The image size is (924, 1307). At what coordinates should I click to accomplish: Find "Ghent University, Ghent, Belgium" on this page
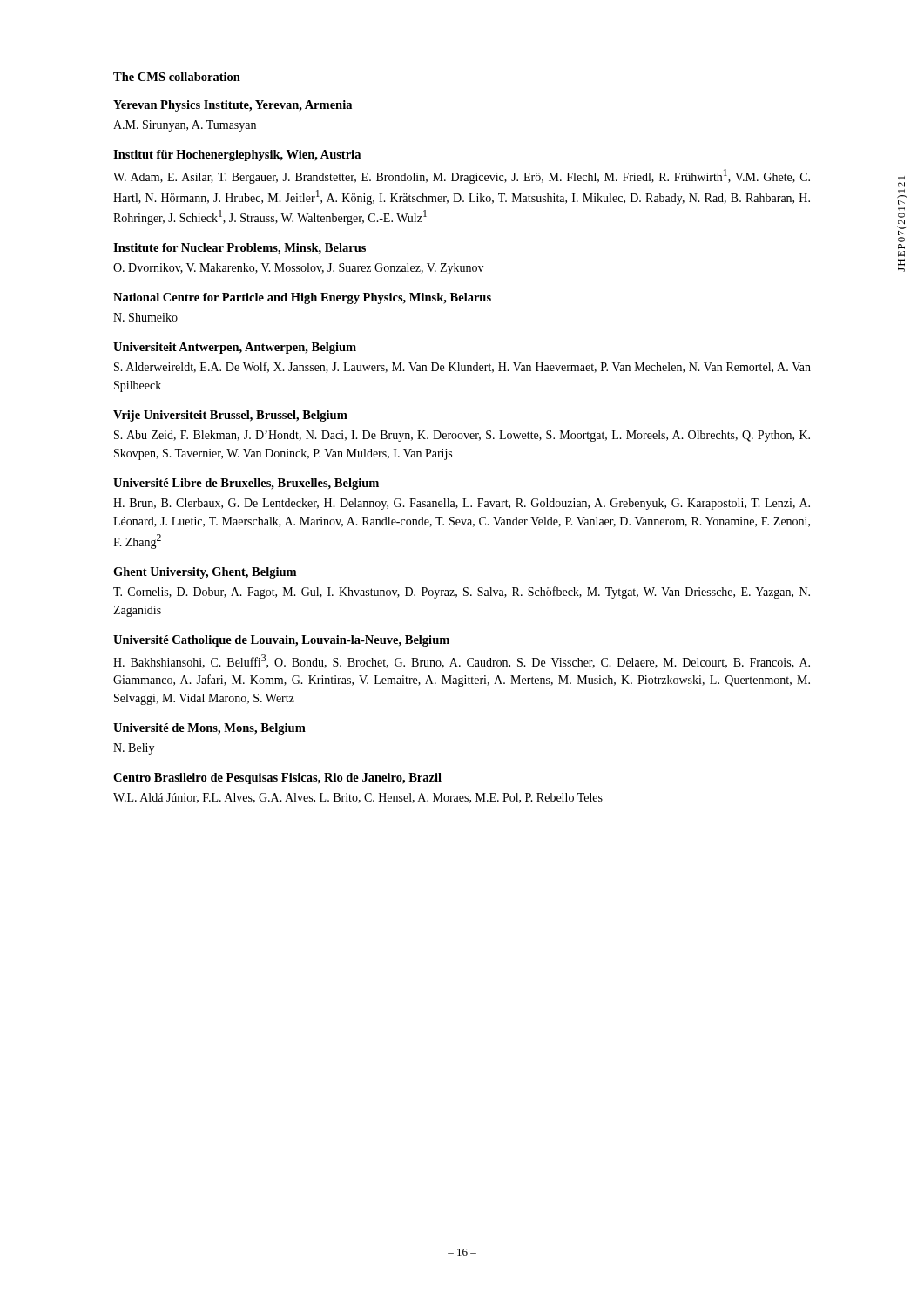[x=205, y=571]
